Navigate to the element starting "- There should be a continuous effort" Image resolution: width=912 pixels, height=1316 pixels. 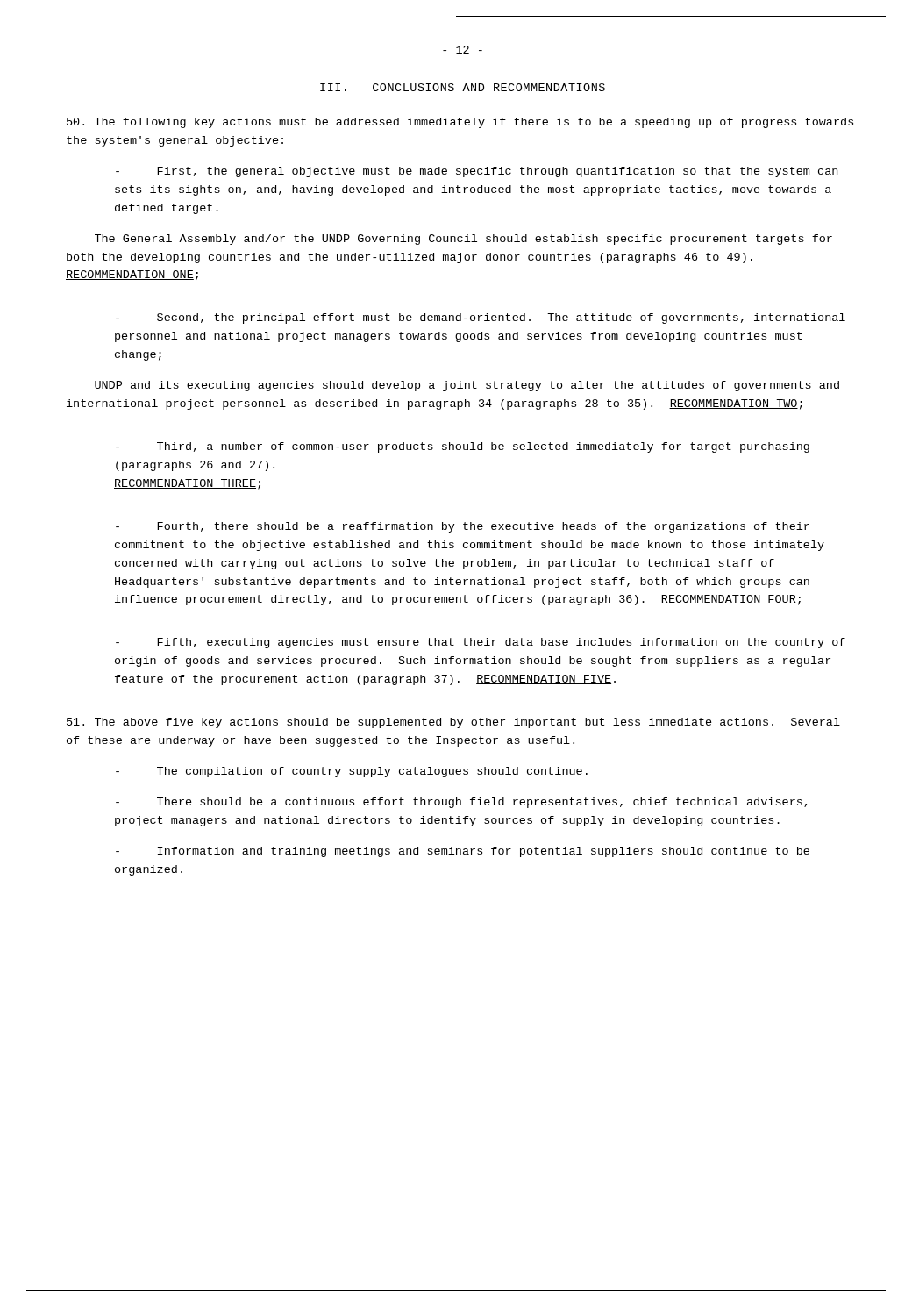(462, 811)
